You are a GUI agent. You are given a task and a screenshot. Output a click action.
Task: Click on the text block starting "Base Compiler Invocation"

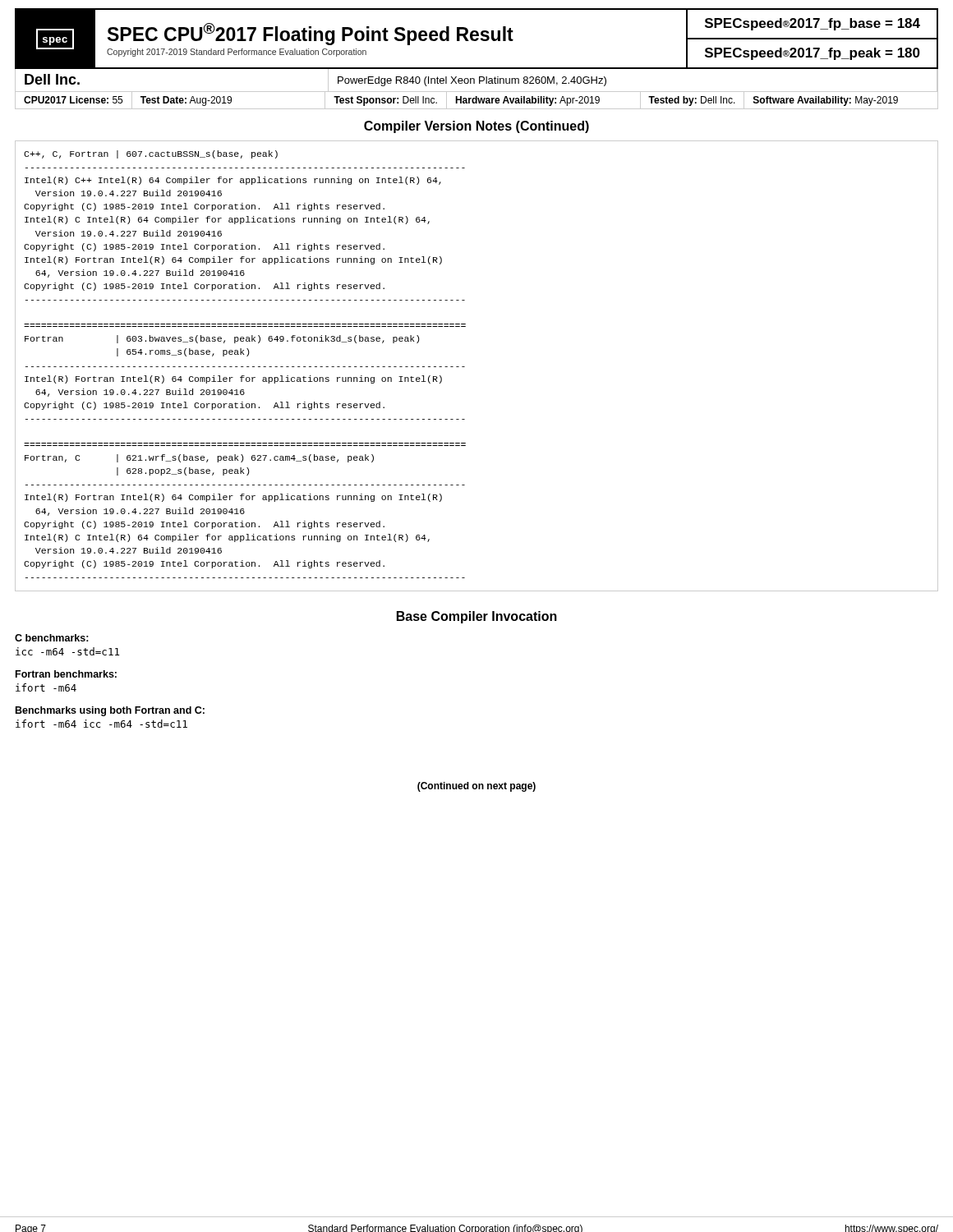pos(476,616)
